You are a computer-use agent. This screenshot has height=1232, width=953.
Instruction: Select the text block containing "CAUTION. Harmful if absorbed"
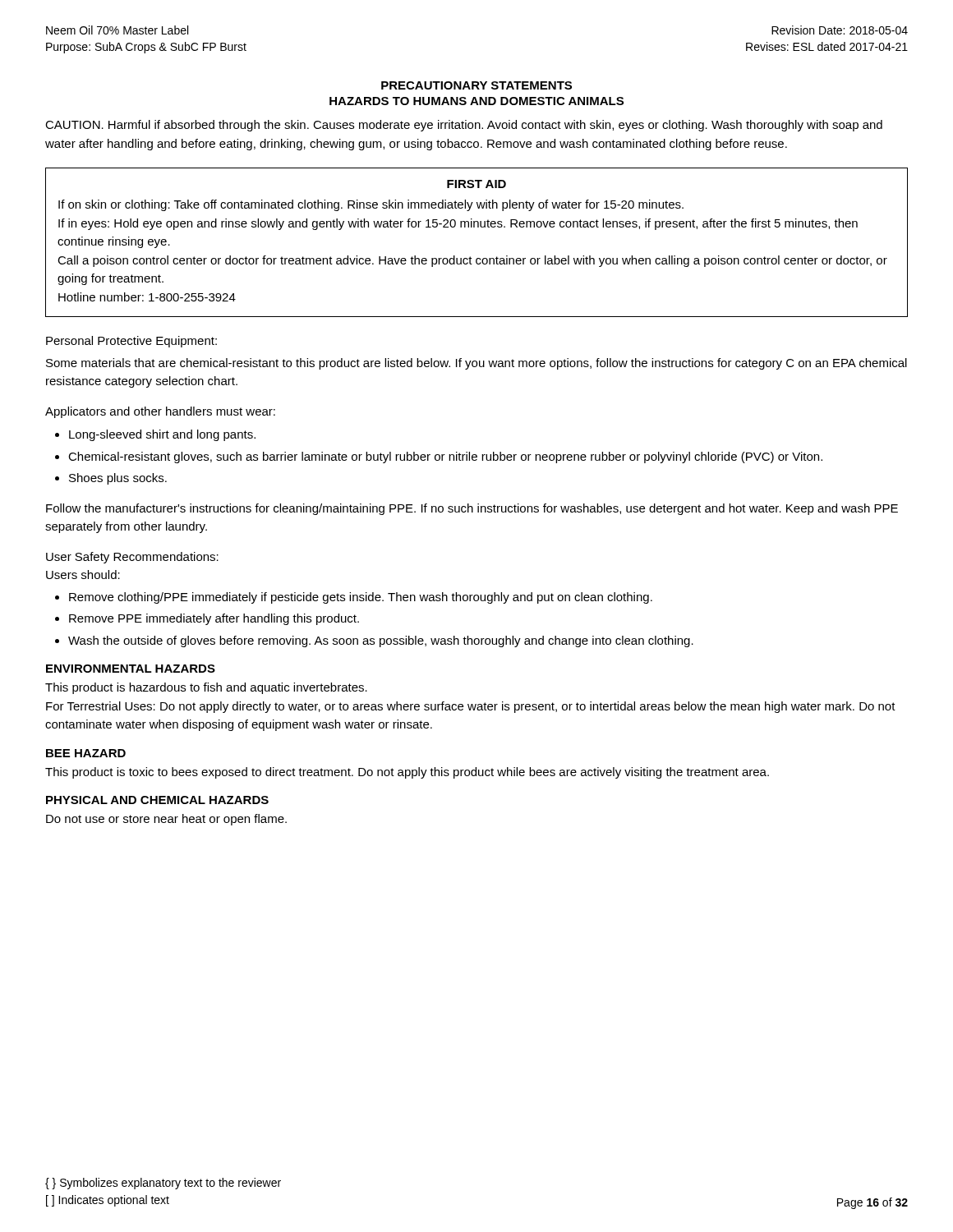[464, 134]
